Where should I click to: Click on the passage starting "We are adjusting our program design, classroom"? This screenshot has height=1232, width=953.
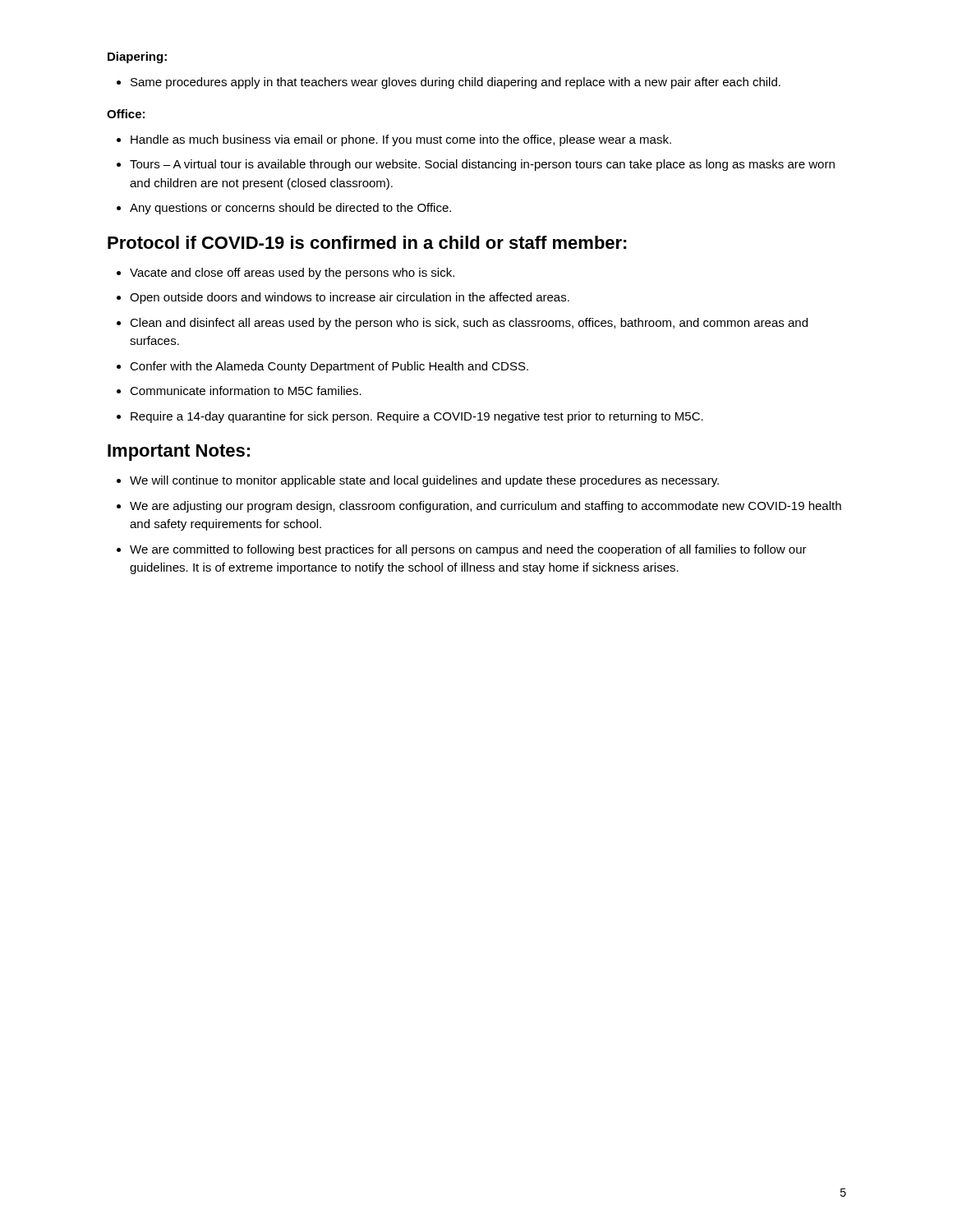(x=486, y=514)
